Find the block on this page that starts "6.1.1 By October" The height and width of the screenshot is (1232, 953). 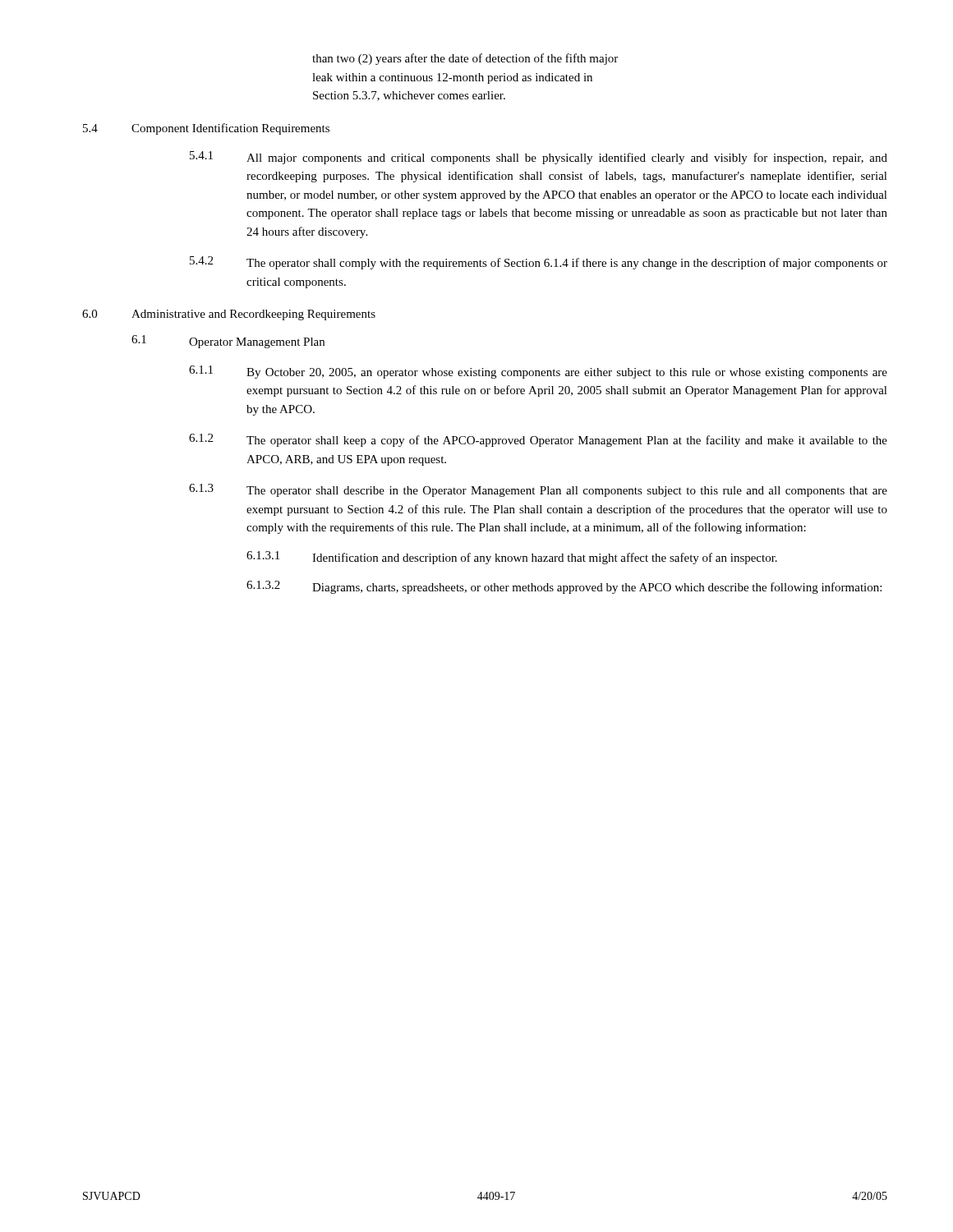[x=538, y=390]
